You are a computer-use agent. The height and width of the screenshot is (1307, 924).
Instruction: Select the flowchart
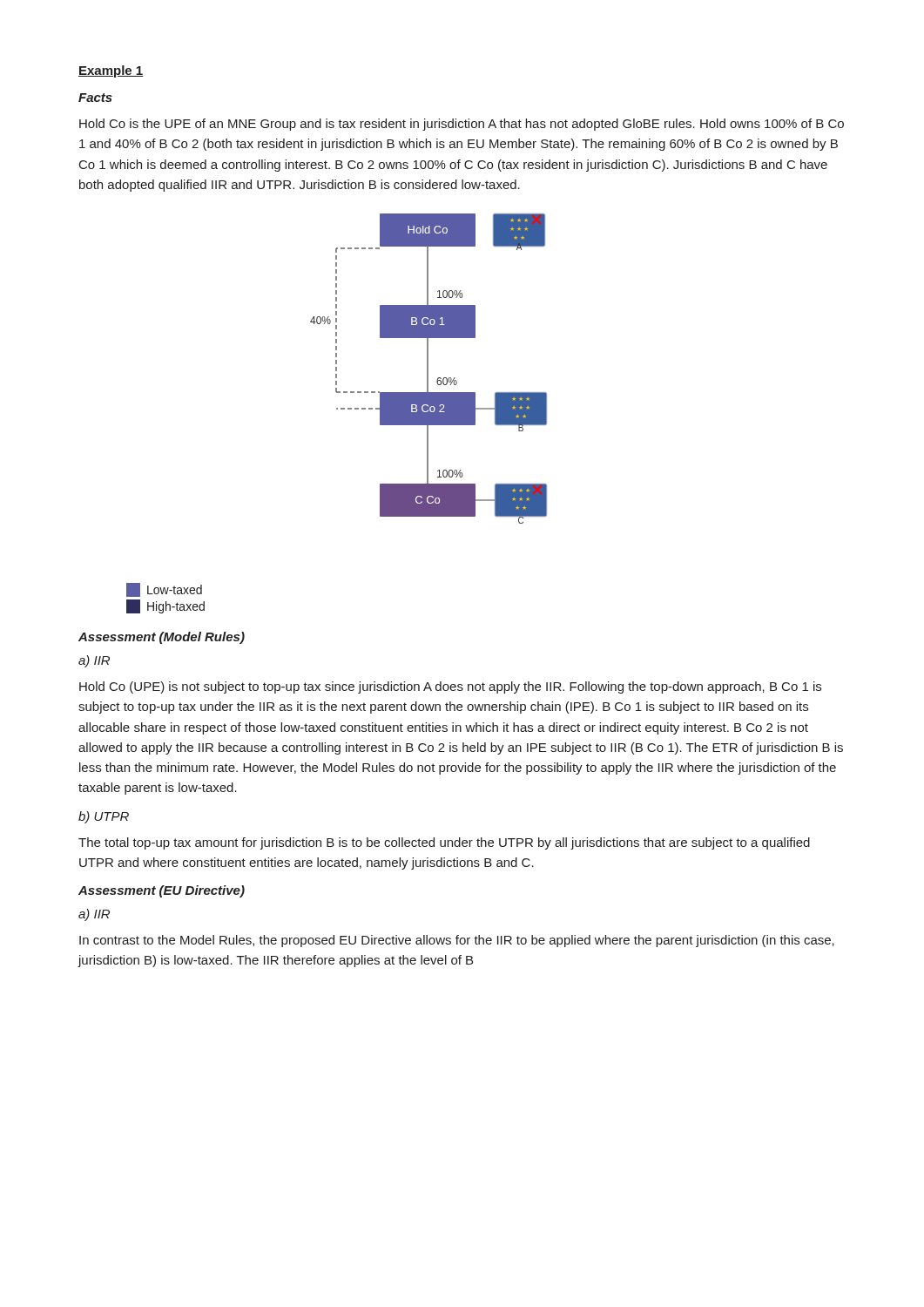coord(462,392)
